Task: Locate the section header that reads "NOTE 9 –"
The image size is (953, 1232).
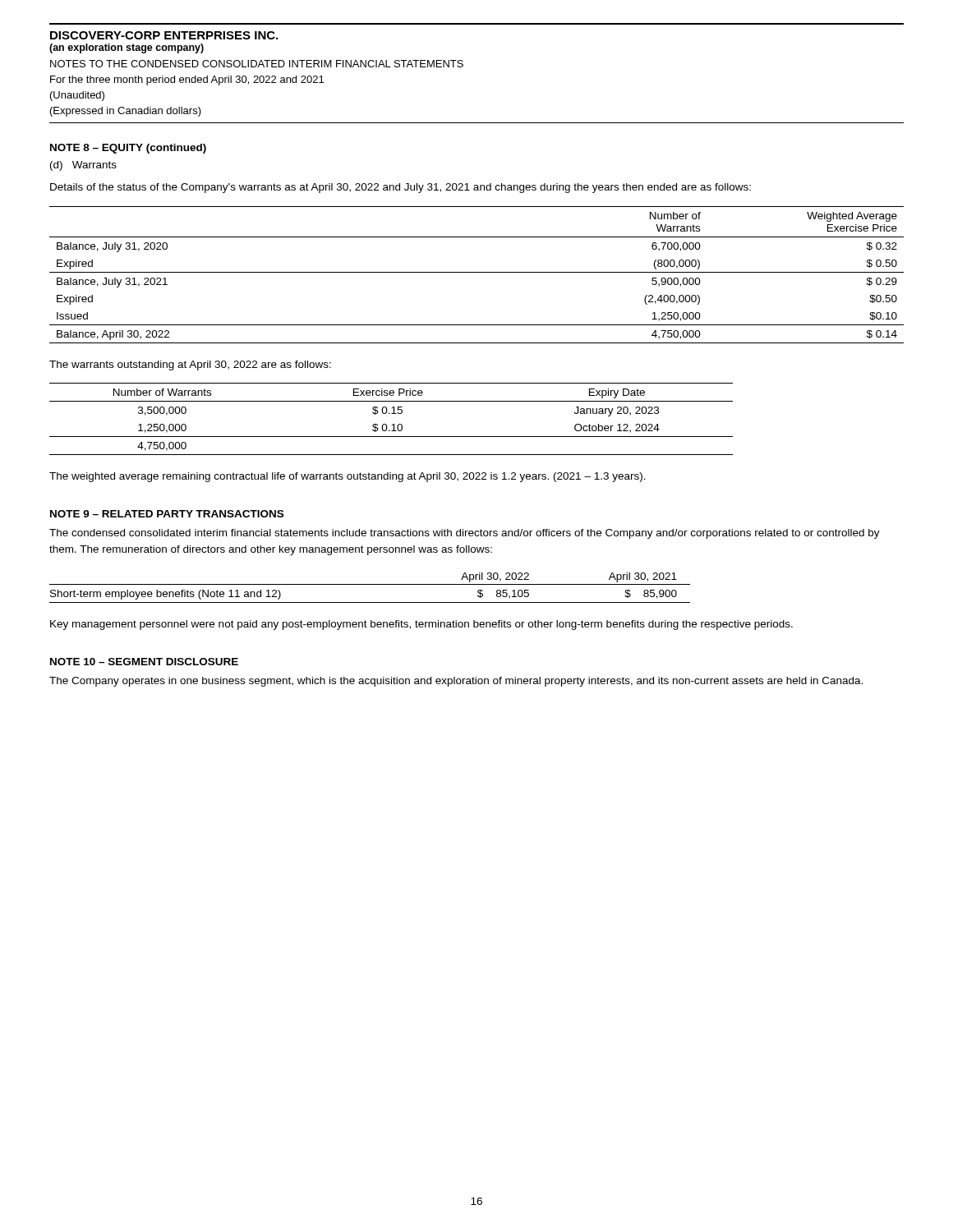Action: [x=167, y=514]
